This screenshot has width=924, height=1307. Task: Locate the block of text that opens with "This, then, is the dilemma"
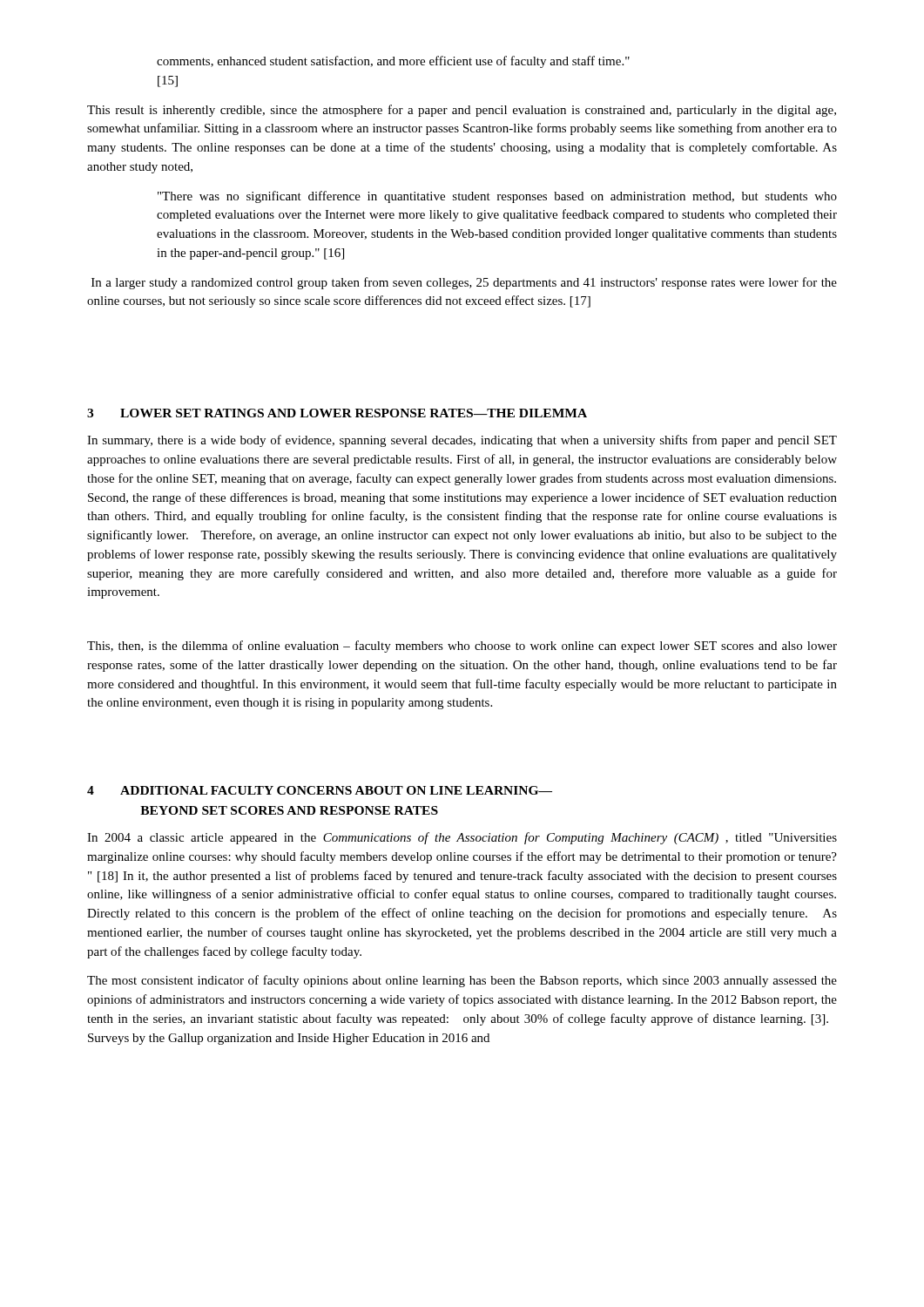(x=462, y=674)
